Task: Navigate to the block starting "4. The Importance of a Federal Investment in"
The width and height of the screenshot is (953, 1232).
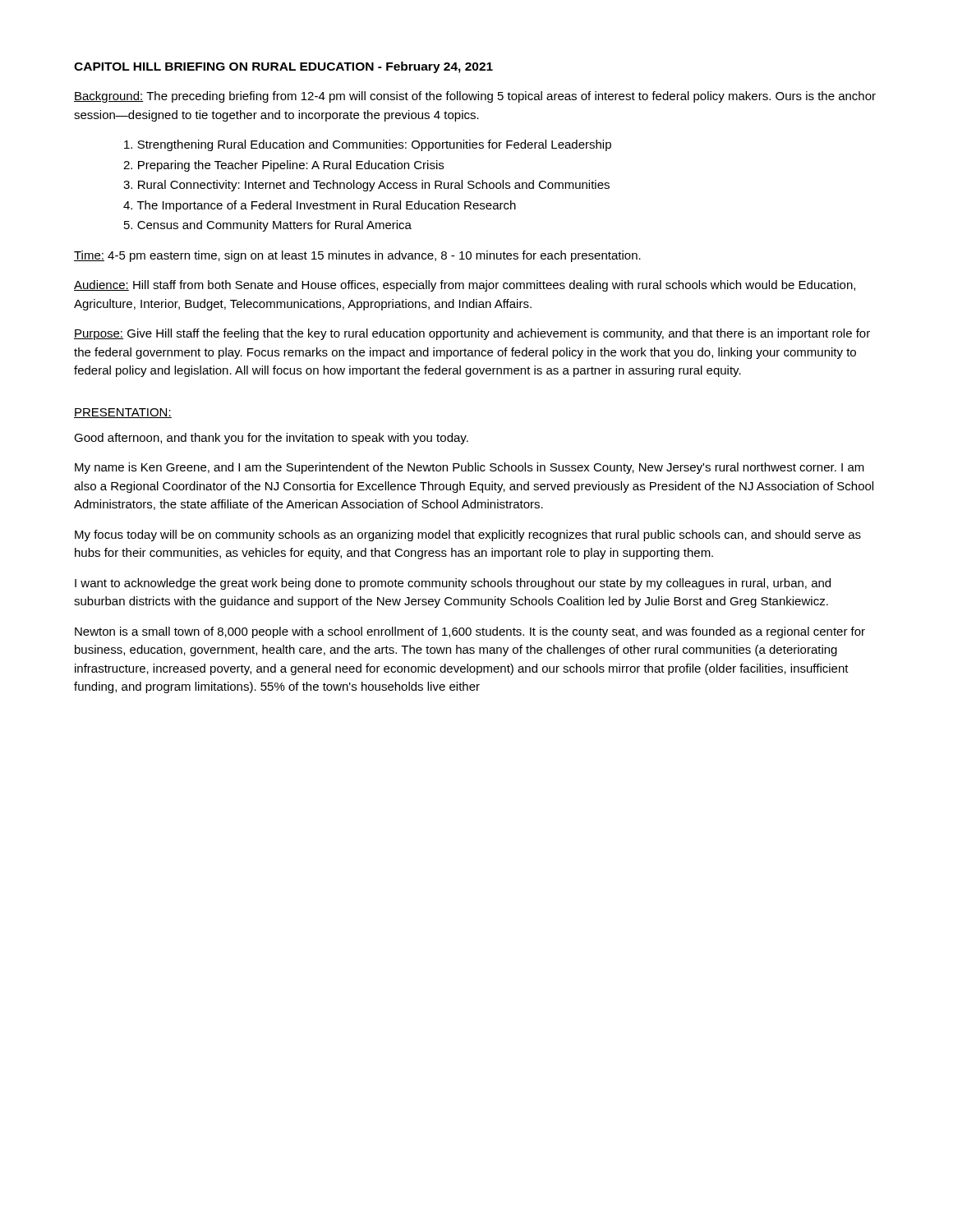Action: click(320, 205)
